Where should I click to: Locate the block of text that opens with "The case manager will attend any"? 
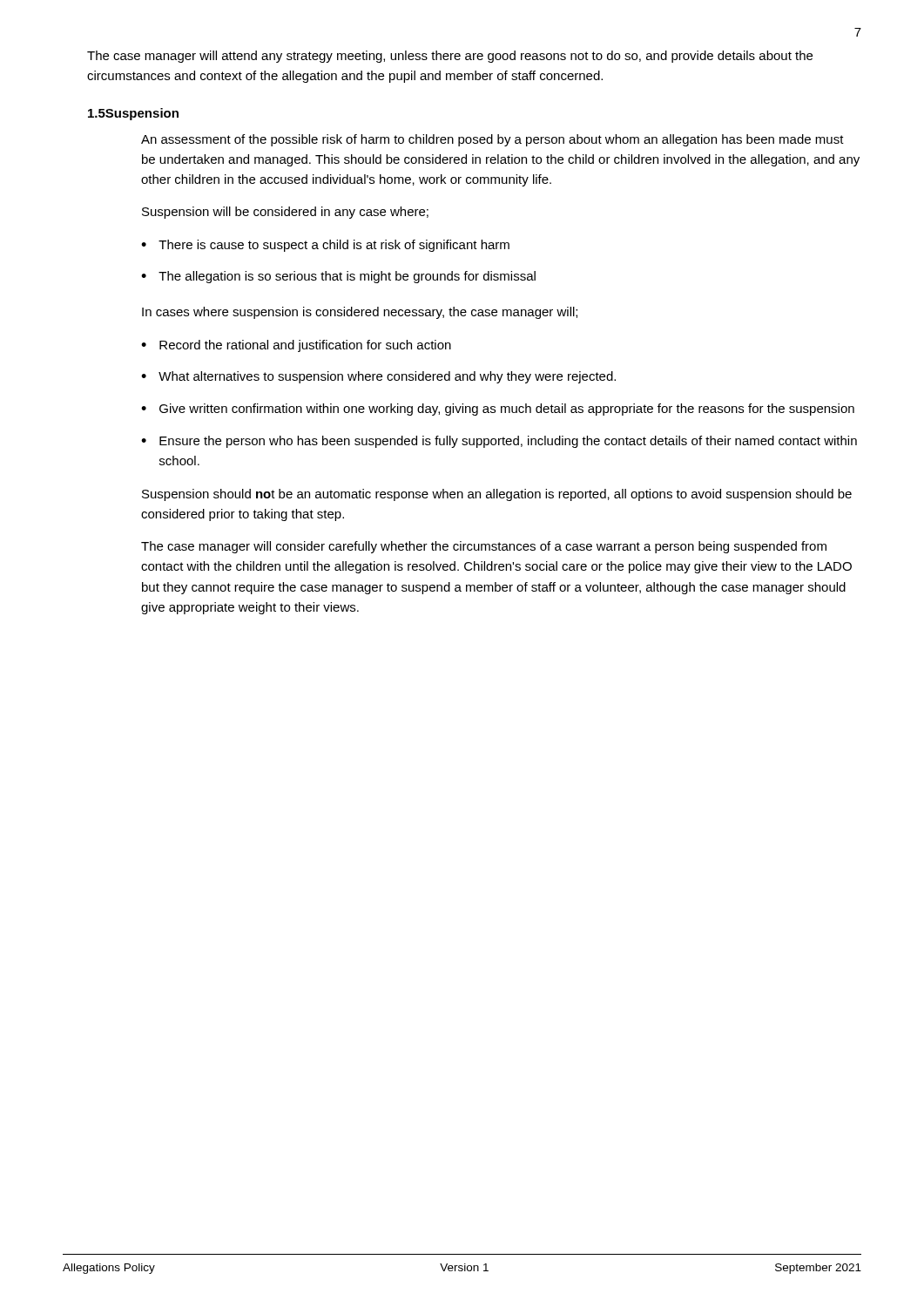(x=450, y=65)
